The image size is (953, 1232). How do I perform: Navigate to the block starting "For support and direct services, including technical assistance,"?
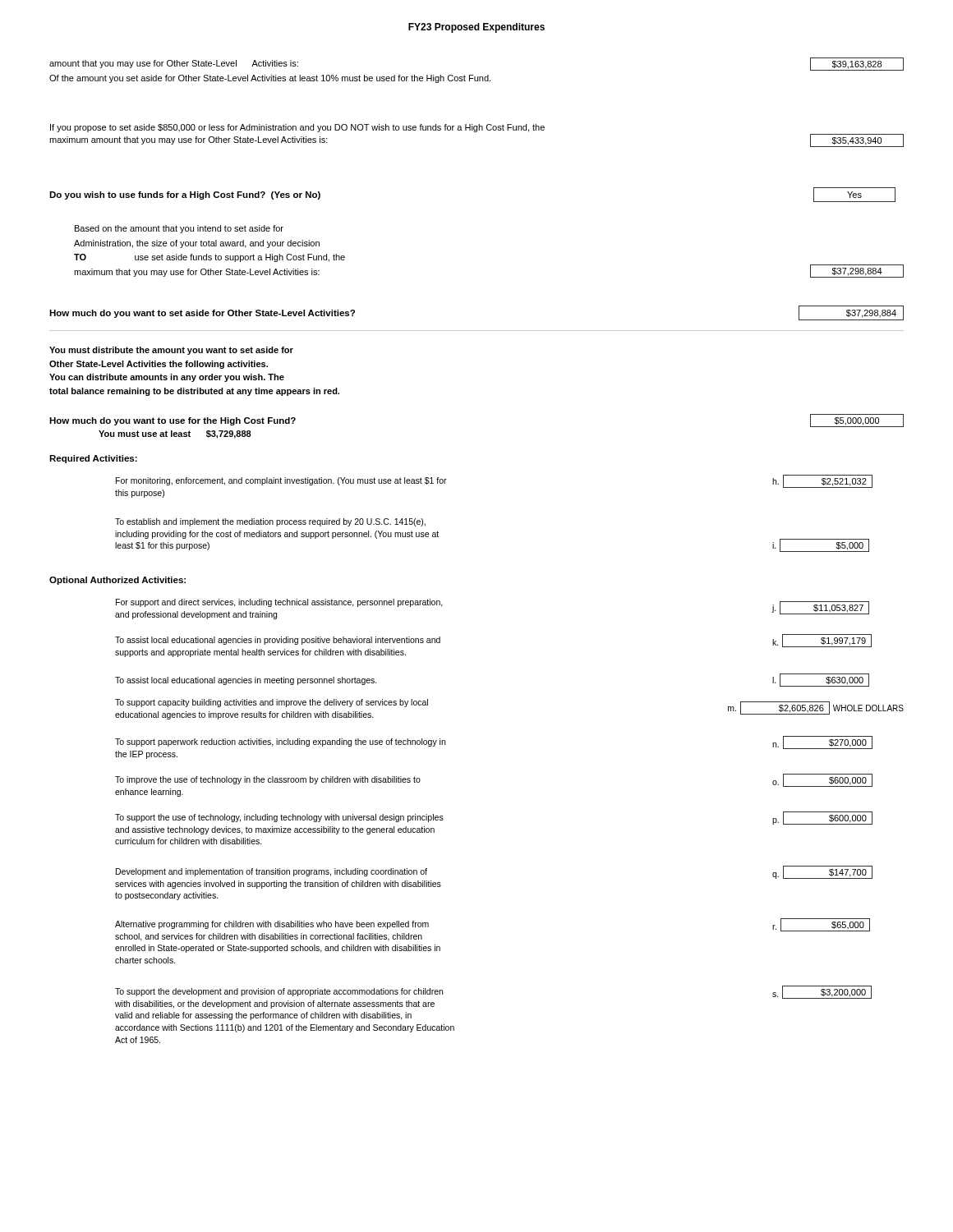click(x=235, y=607)
